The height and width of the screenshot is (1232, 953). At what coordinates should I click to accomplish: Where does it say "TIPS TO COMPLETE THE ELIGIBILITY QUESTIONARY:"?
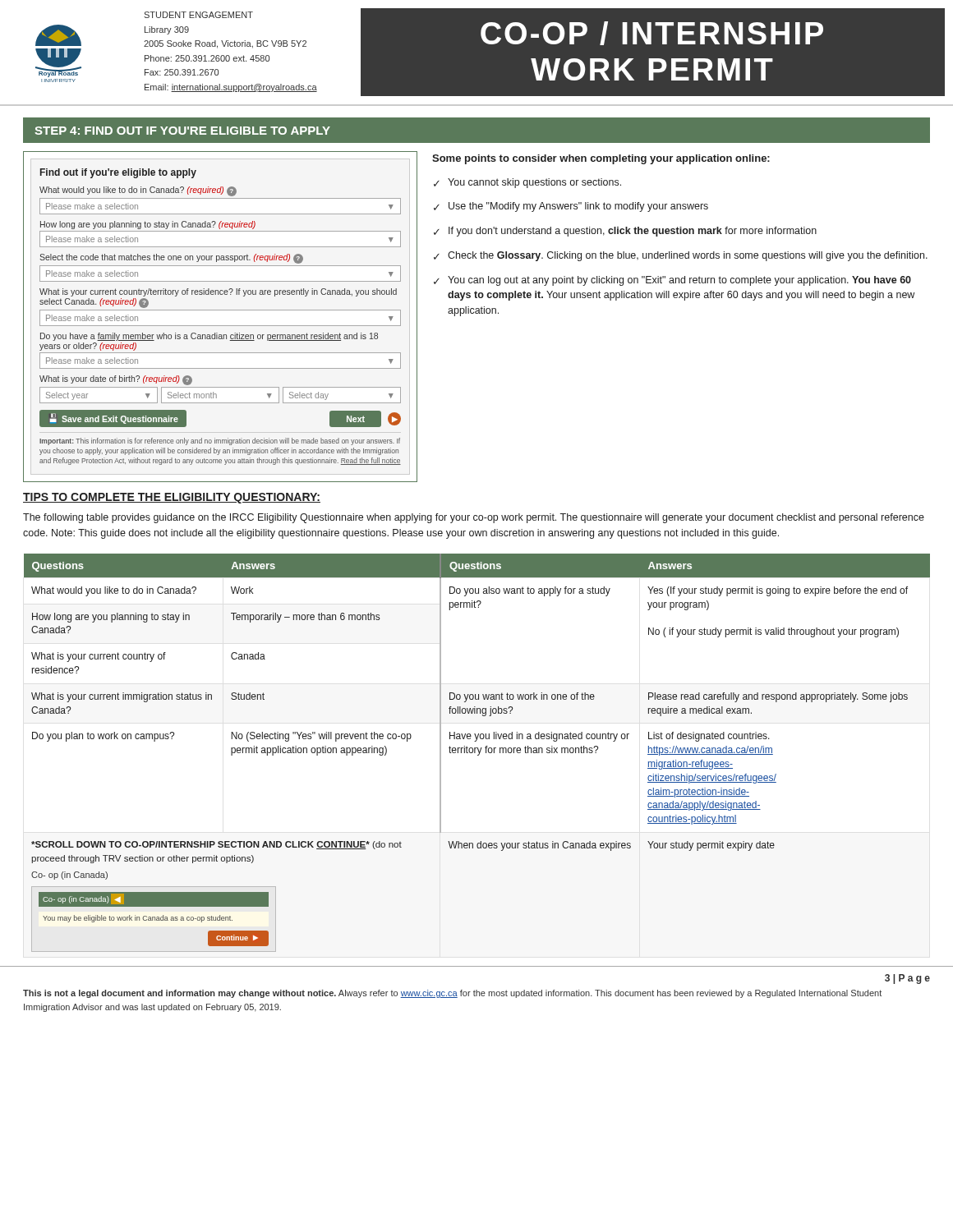tap(172, 497)
